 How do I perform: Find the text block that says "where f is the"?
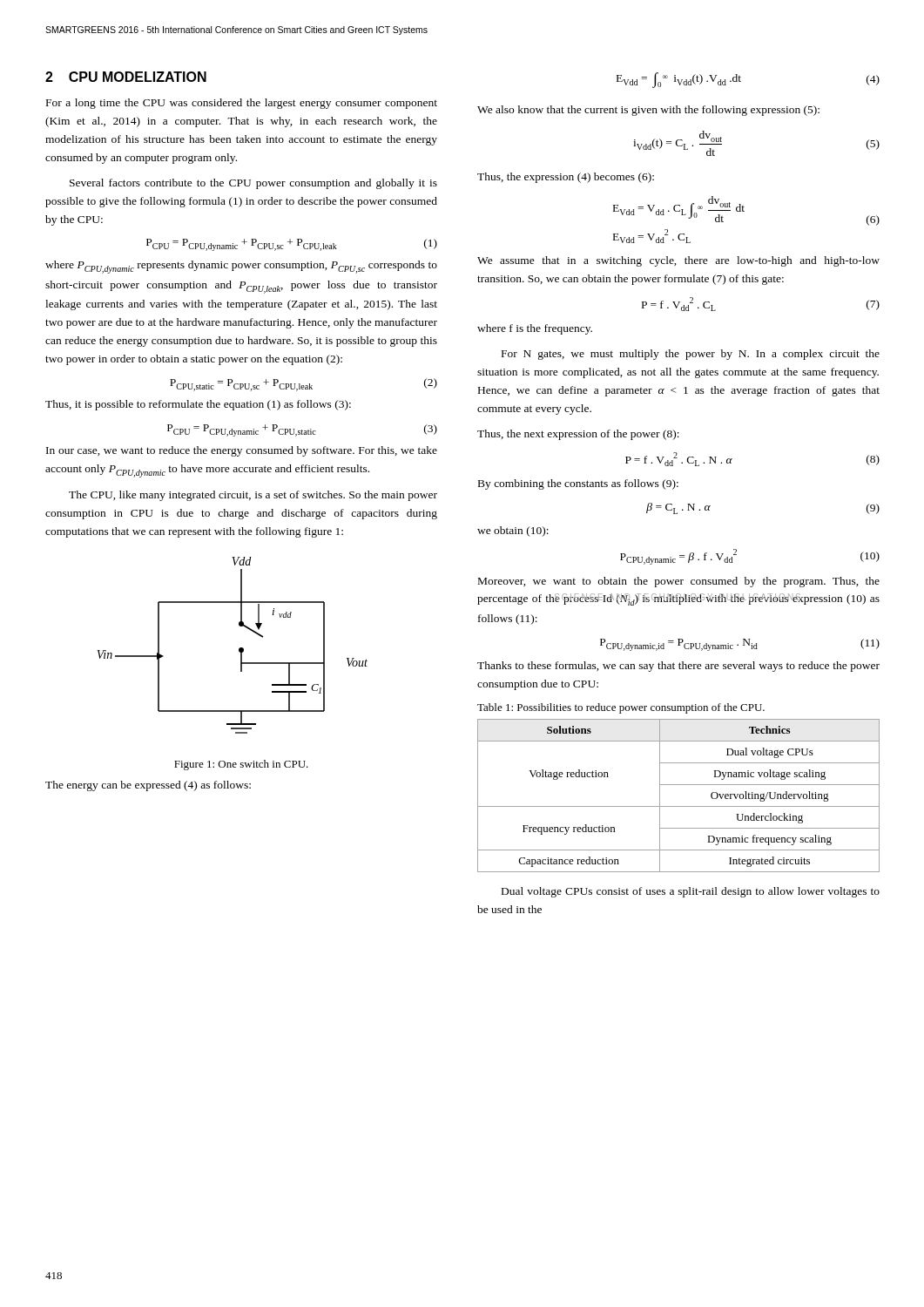(x=535, y=328)
